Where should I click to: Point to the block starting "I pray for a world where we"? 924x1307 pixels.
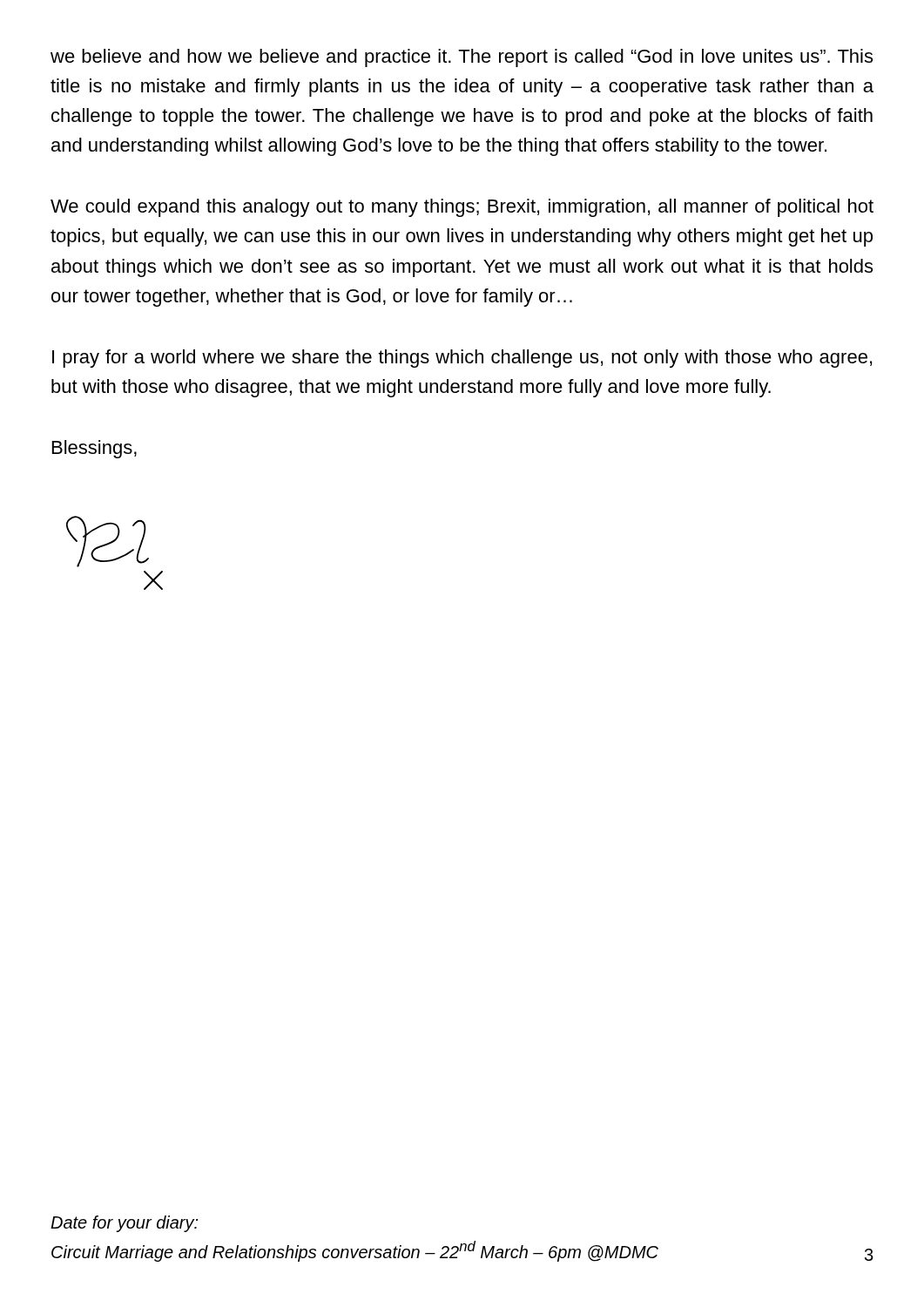click(462, 371)
